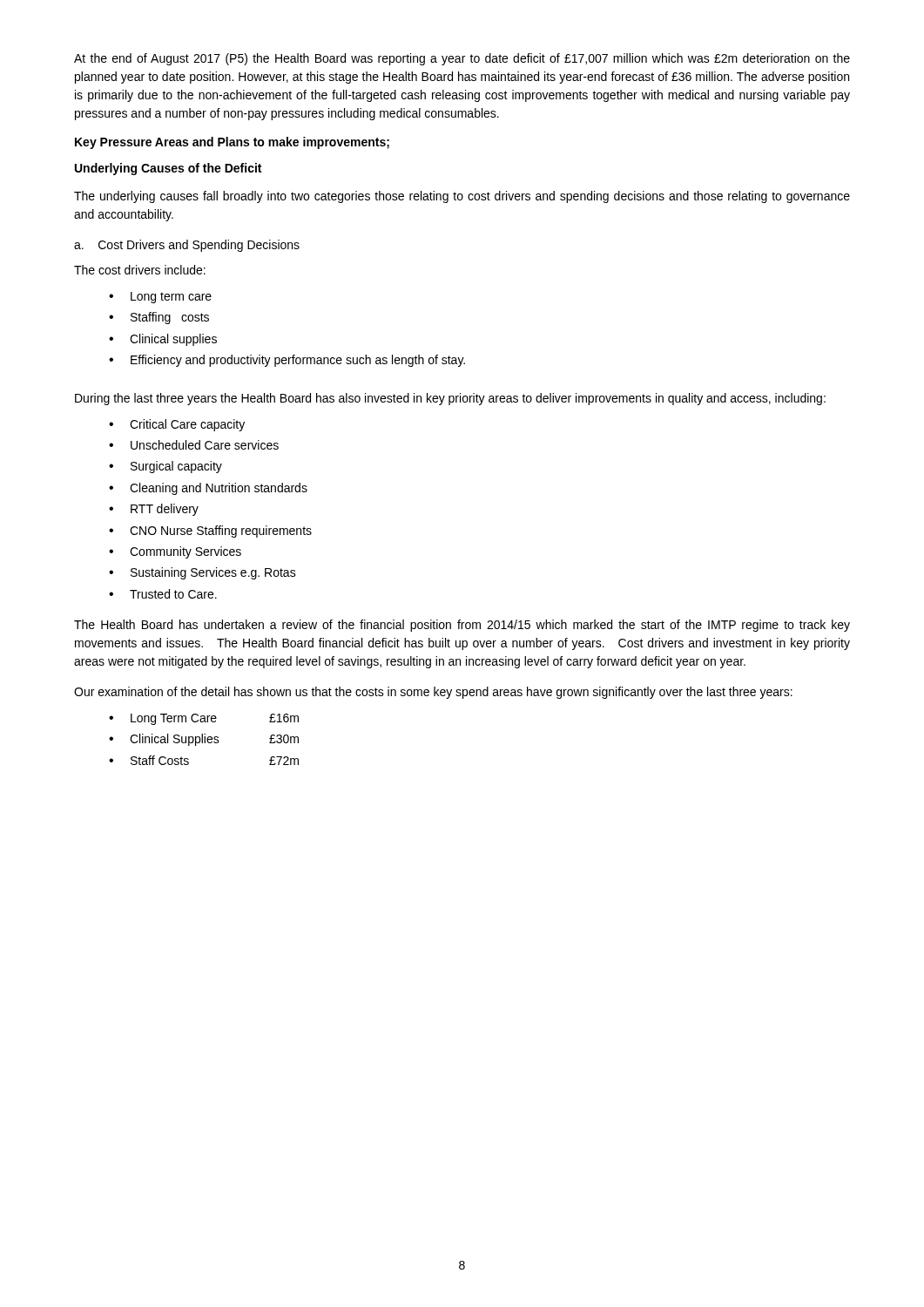Find the section header on this page that starts "Key Pressure Areas and Plans to make"
The width and height of the screenshot is (924, 1307).
(232, 142)
